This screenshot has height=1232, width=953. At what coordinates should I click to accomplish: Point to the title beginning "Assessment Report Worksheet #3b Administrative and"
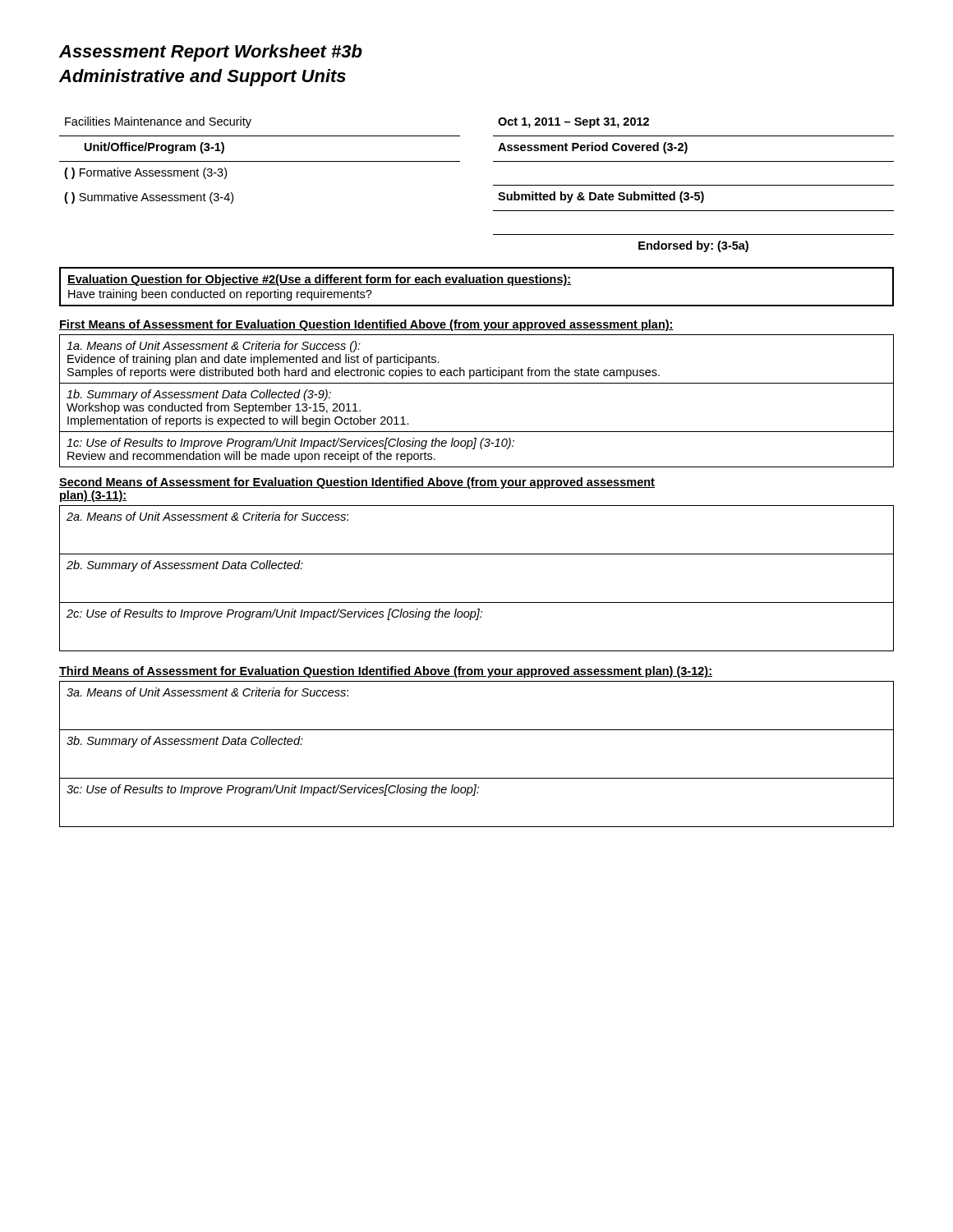tap(211, 53)
